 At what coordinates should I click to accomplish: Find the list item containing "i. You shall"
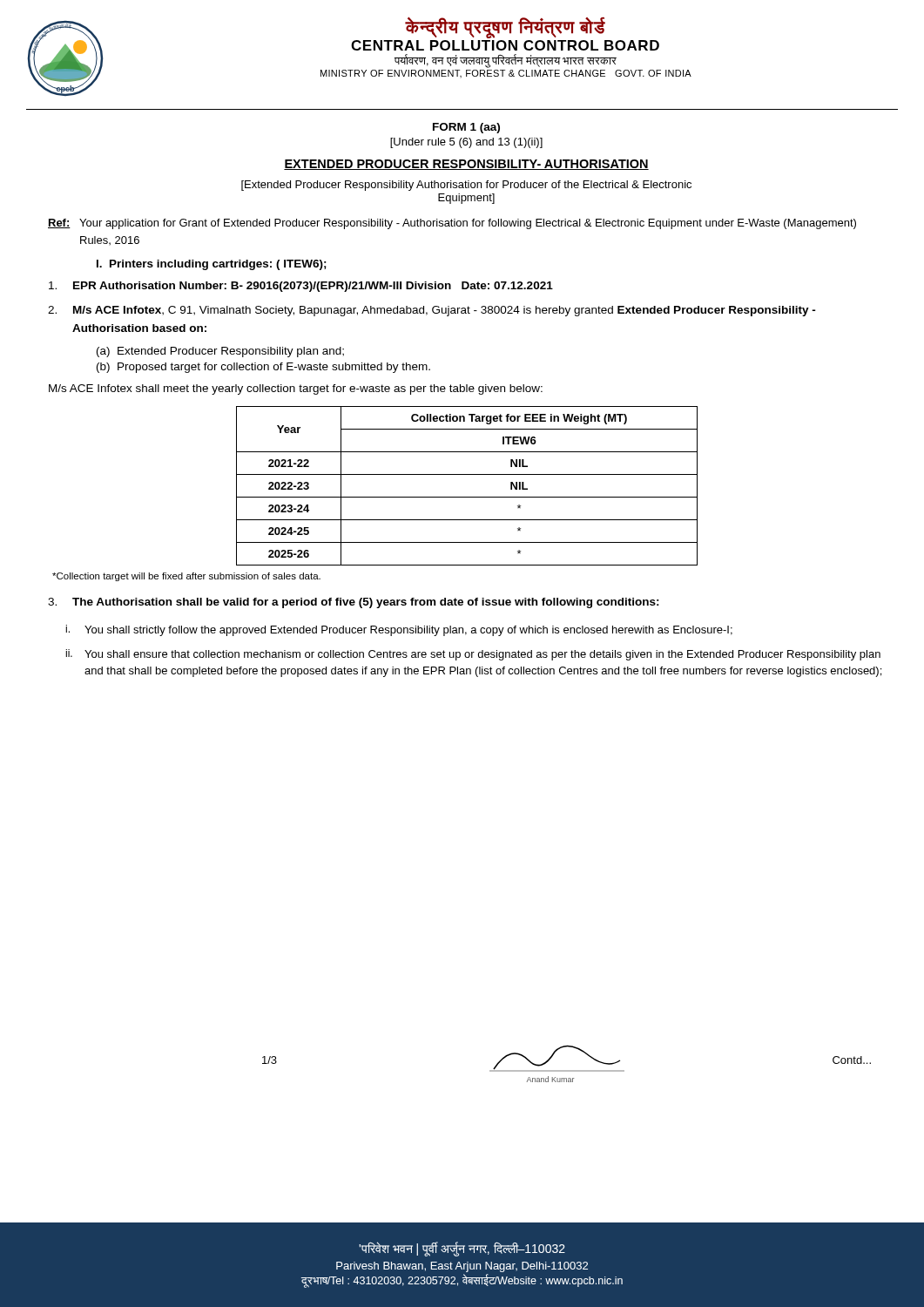click(x=475, y=630)
